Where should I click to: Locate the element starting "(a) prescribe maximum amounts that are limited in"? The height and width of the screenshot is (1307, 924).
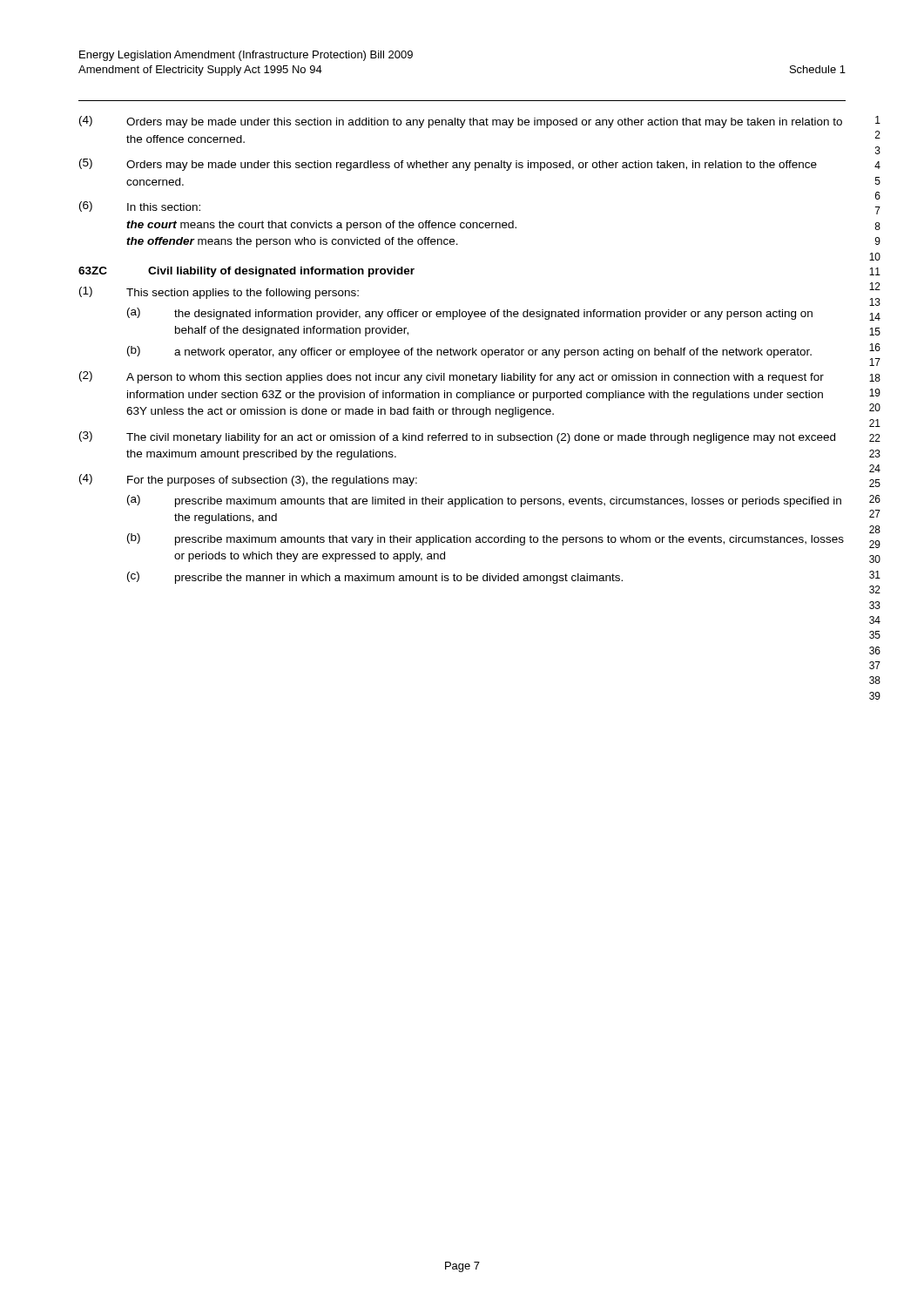coord(486,509)
